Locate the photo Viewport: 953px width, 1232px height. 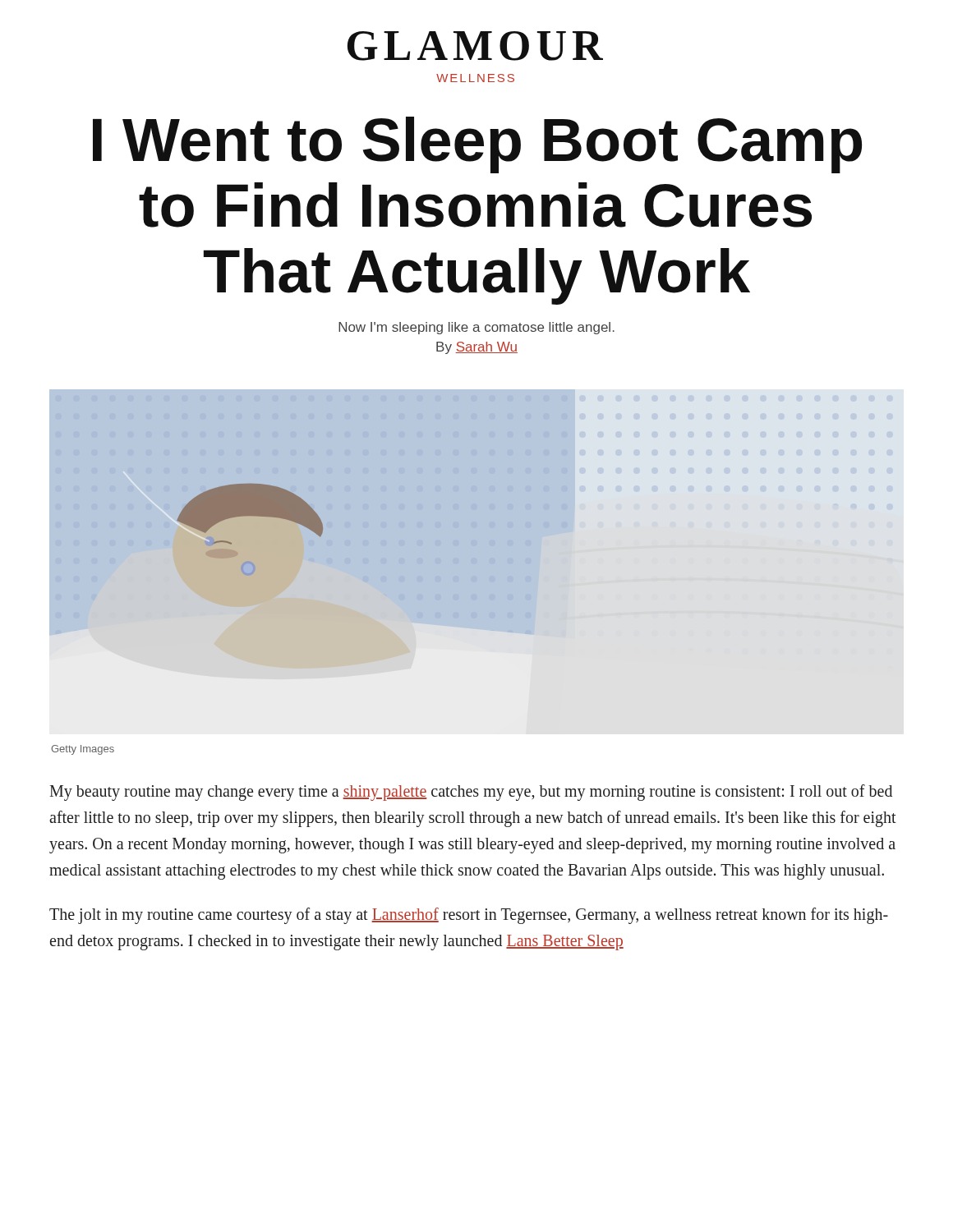476,563
